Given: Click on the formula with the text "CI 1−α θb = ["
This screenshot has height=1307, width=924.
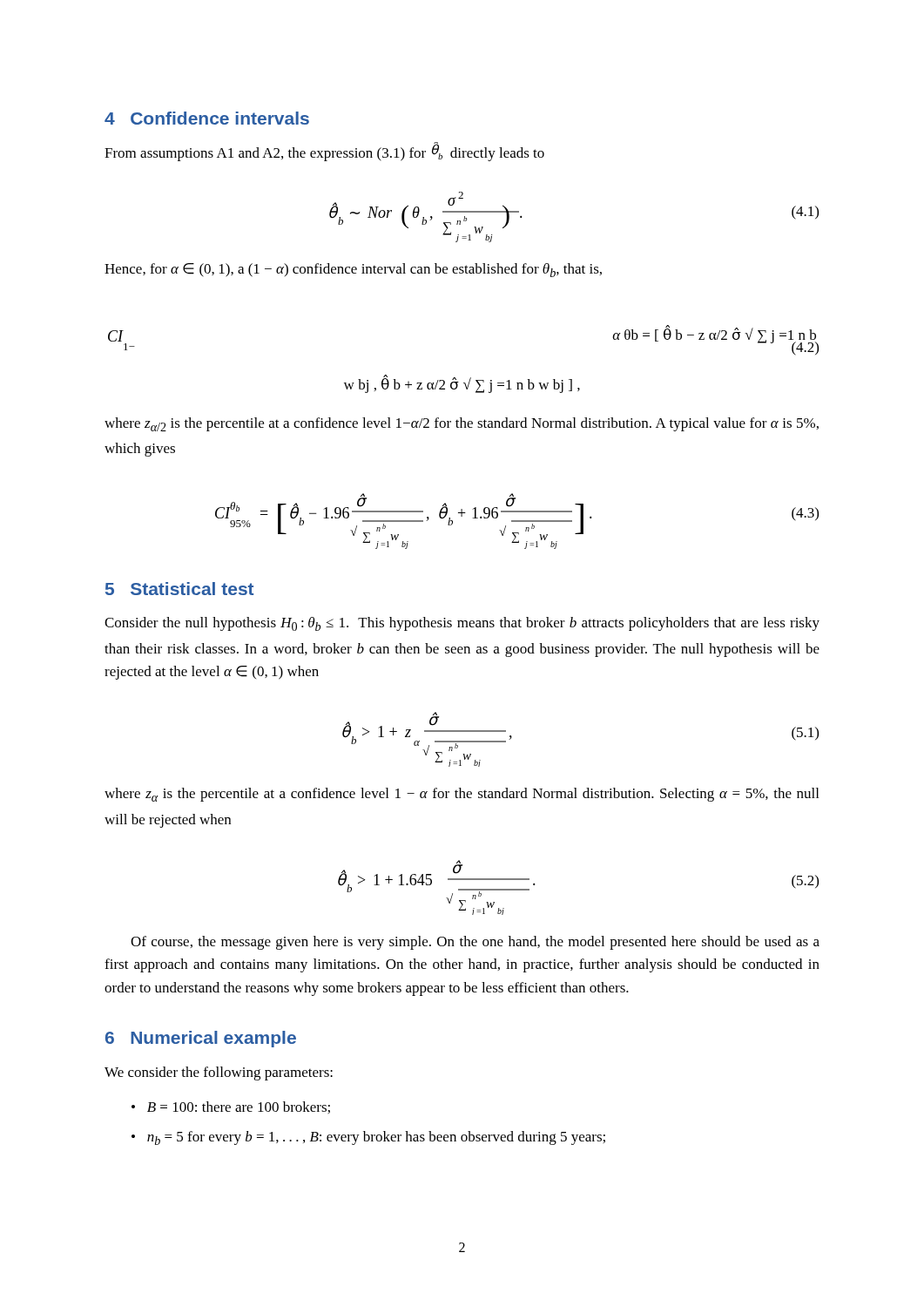Looking at the screenshot, I should tap(119, 340).
